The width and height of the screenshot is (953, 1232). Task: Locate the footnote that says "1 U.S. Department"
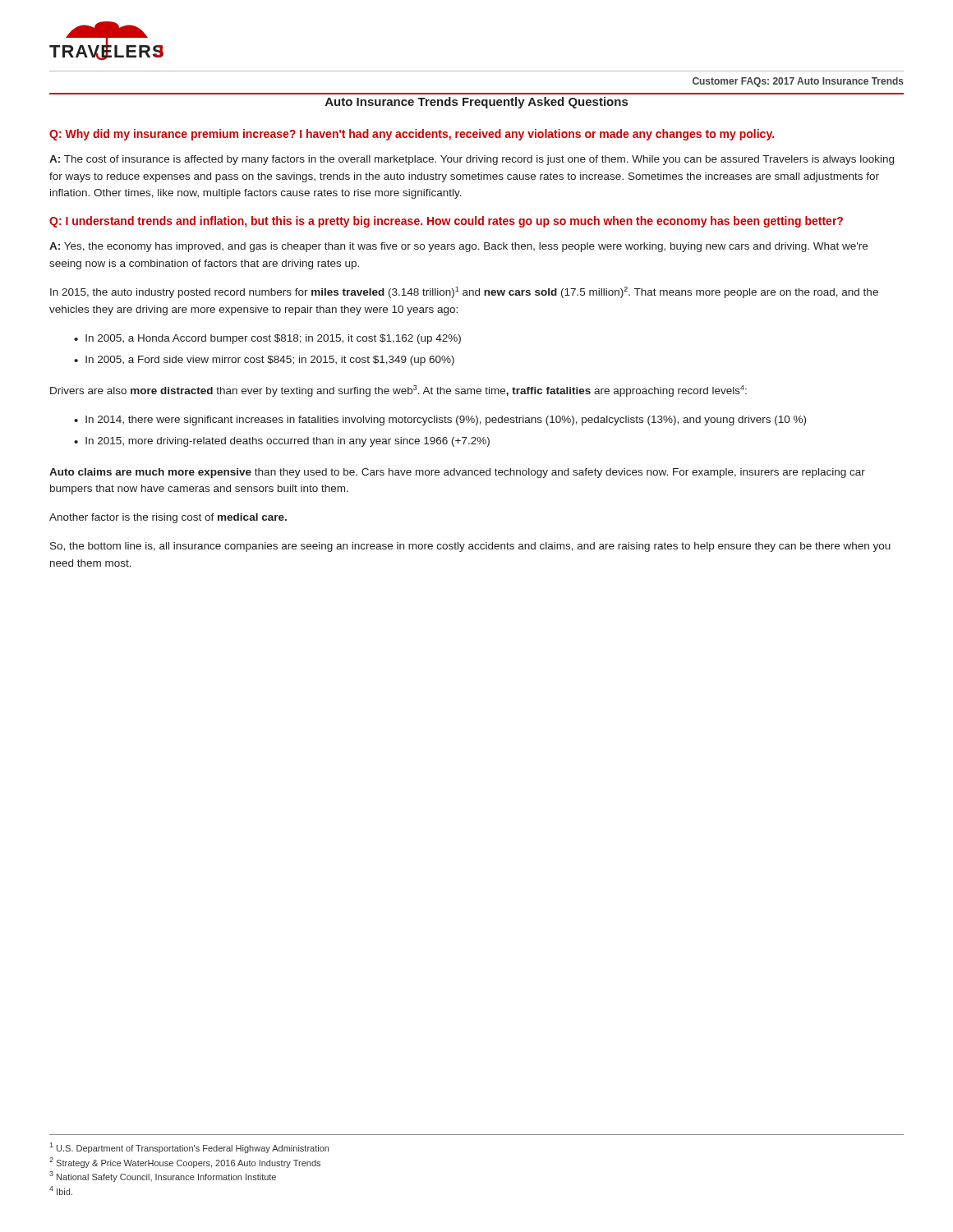point(189,1147)
